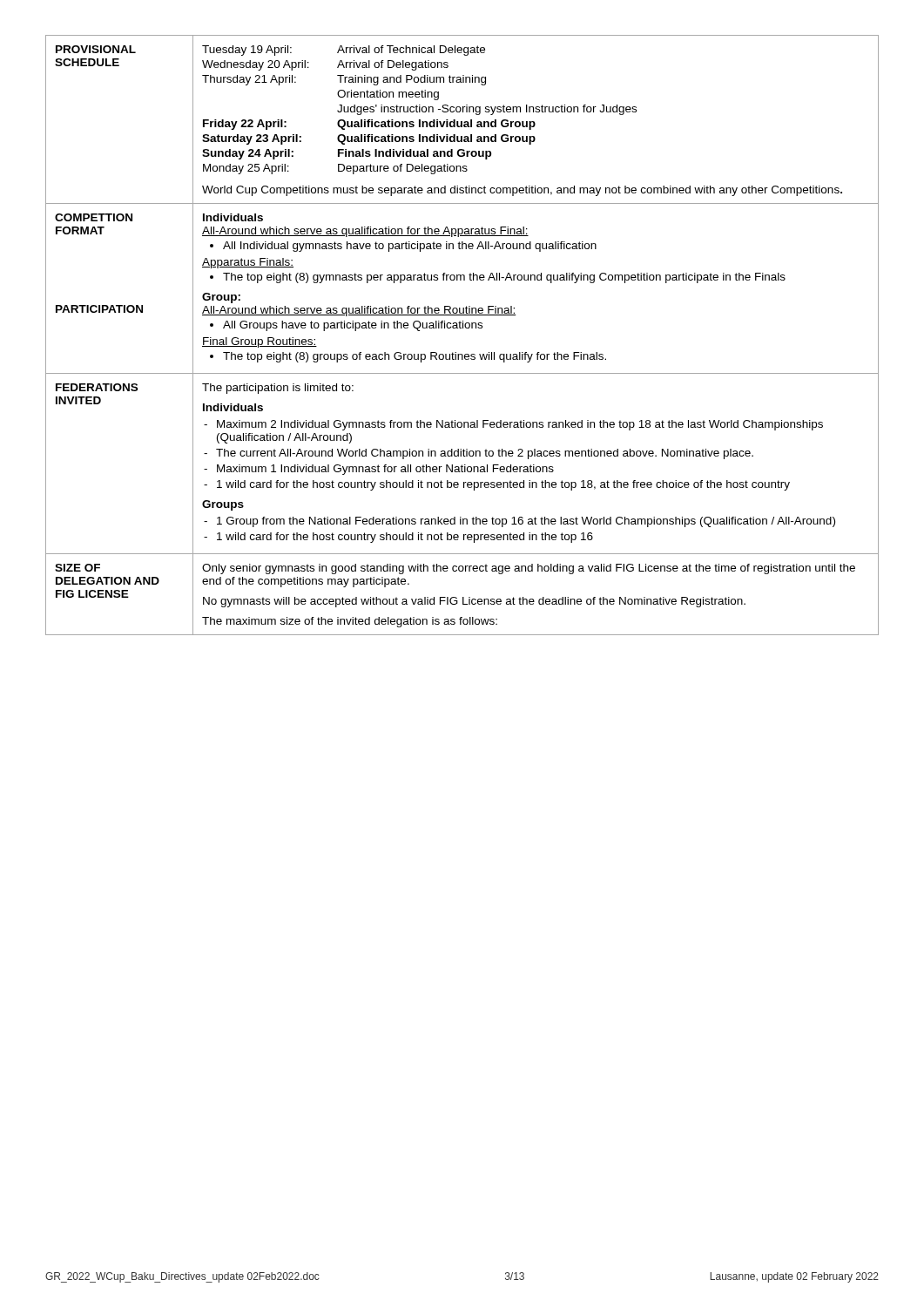Locate the table with the text "PROVISIONAL SCHEDULE"
This screenshot has width=924, height=1307.
(x=462, y=335)
